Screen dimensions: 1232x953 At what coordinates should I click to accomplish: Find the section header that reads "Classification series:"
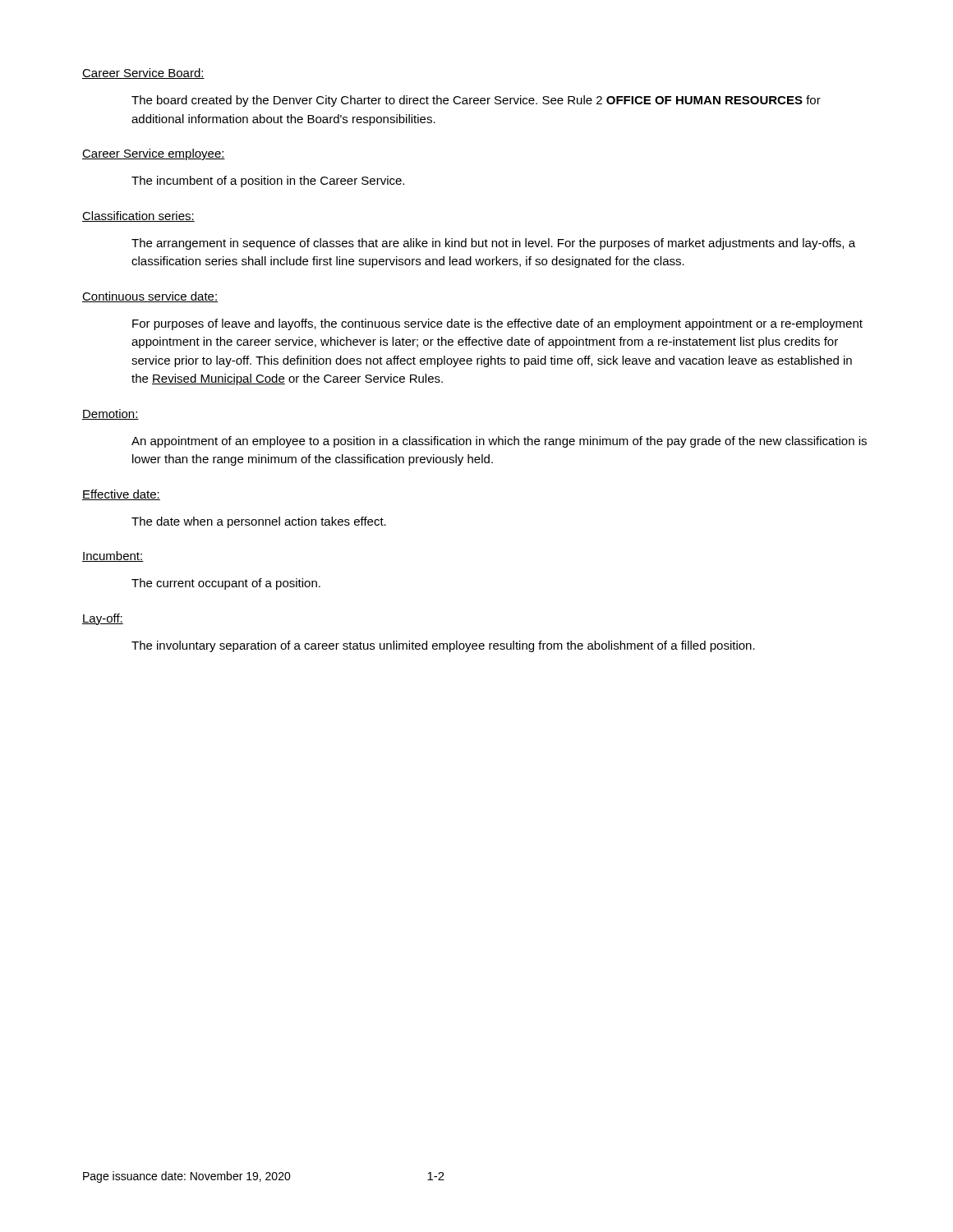138,215
